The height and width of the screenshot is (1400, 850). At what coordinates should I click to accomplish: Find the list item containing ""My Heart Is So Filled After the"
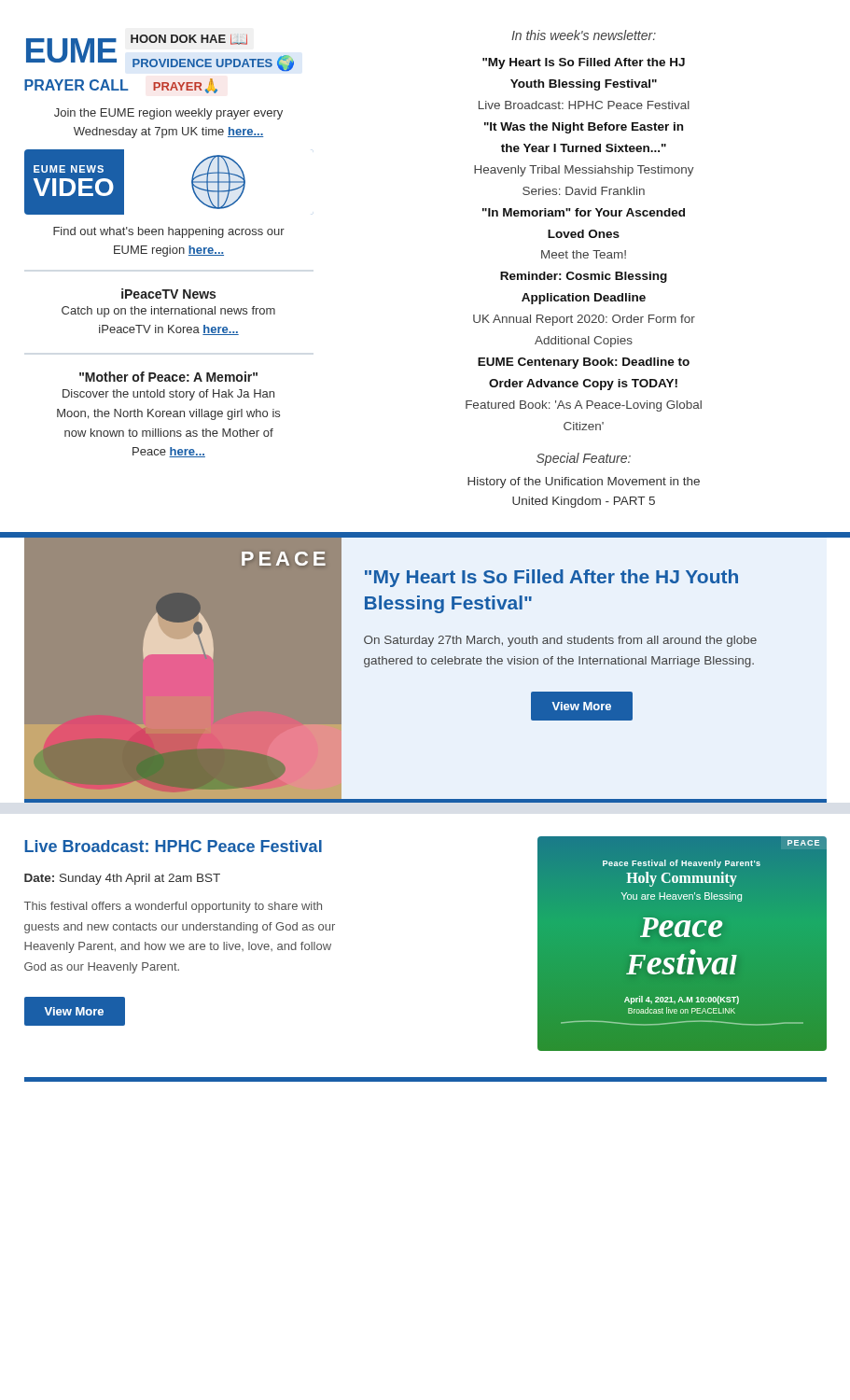pos(584,245)
